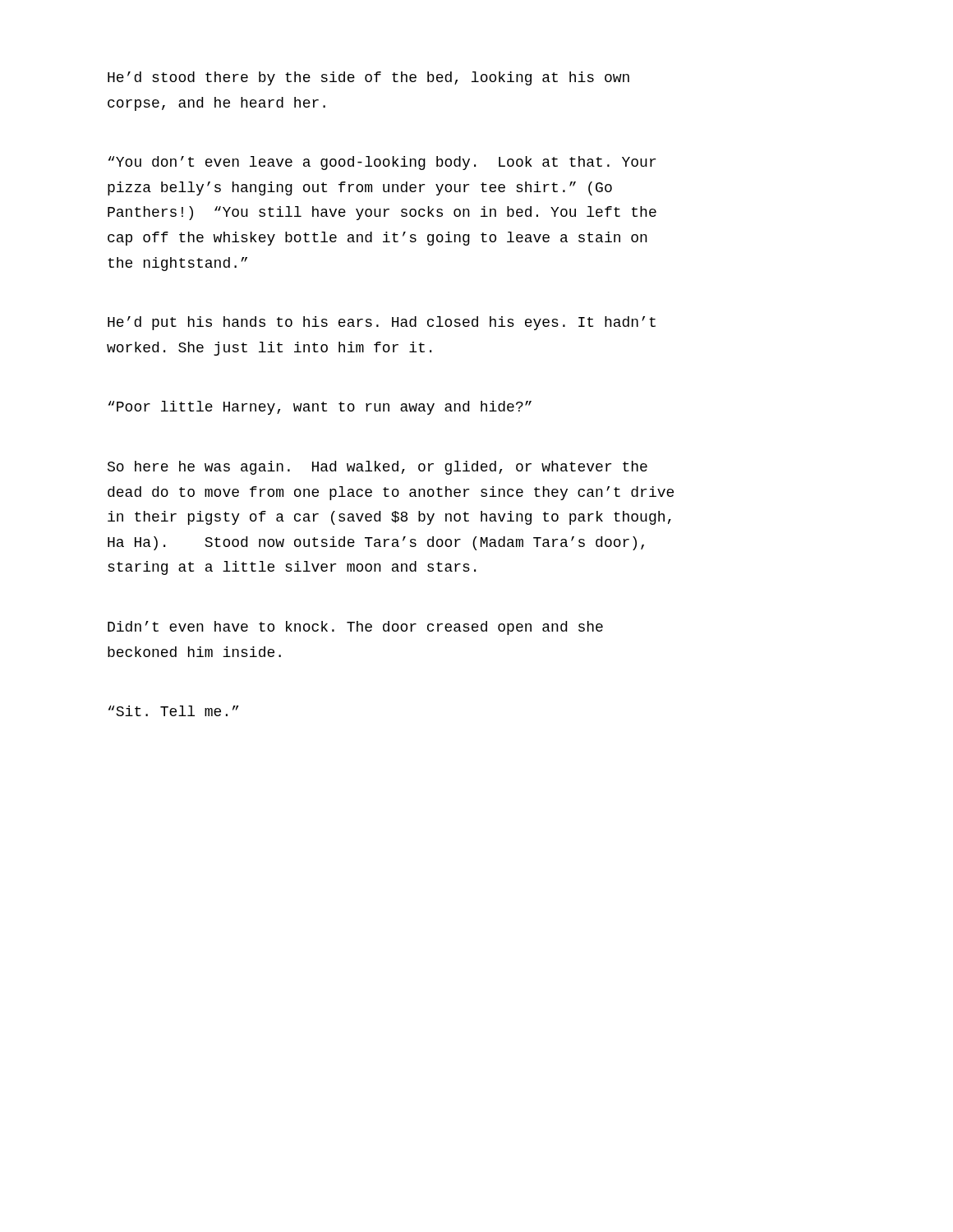The image size is (953, 1232).
Task: Where is the passage that starts "Didn’t even have to knock. The door"?
Action: click(355, 640)
